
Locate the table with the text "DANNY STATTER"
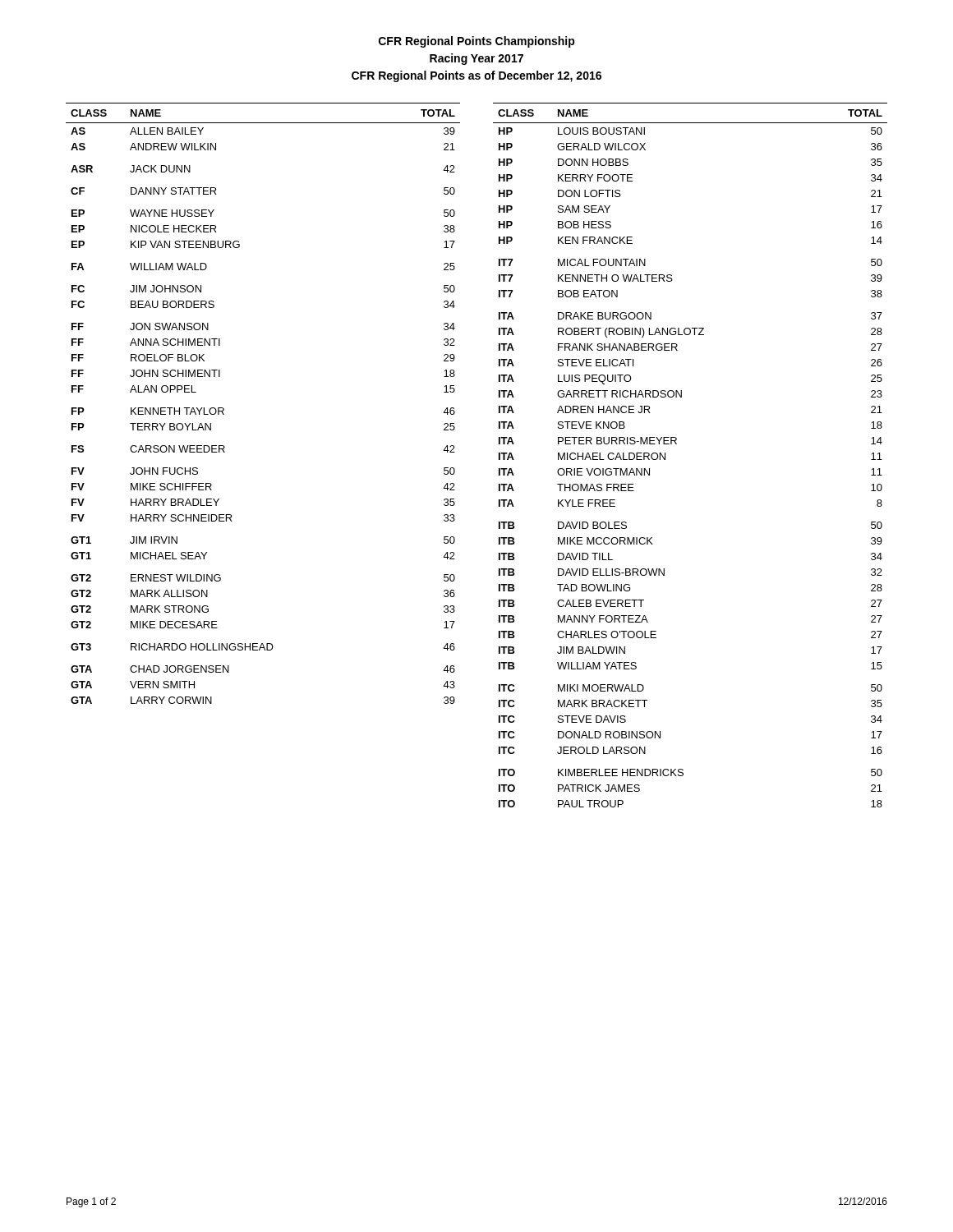click(263, 405)
